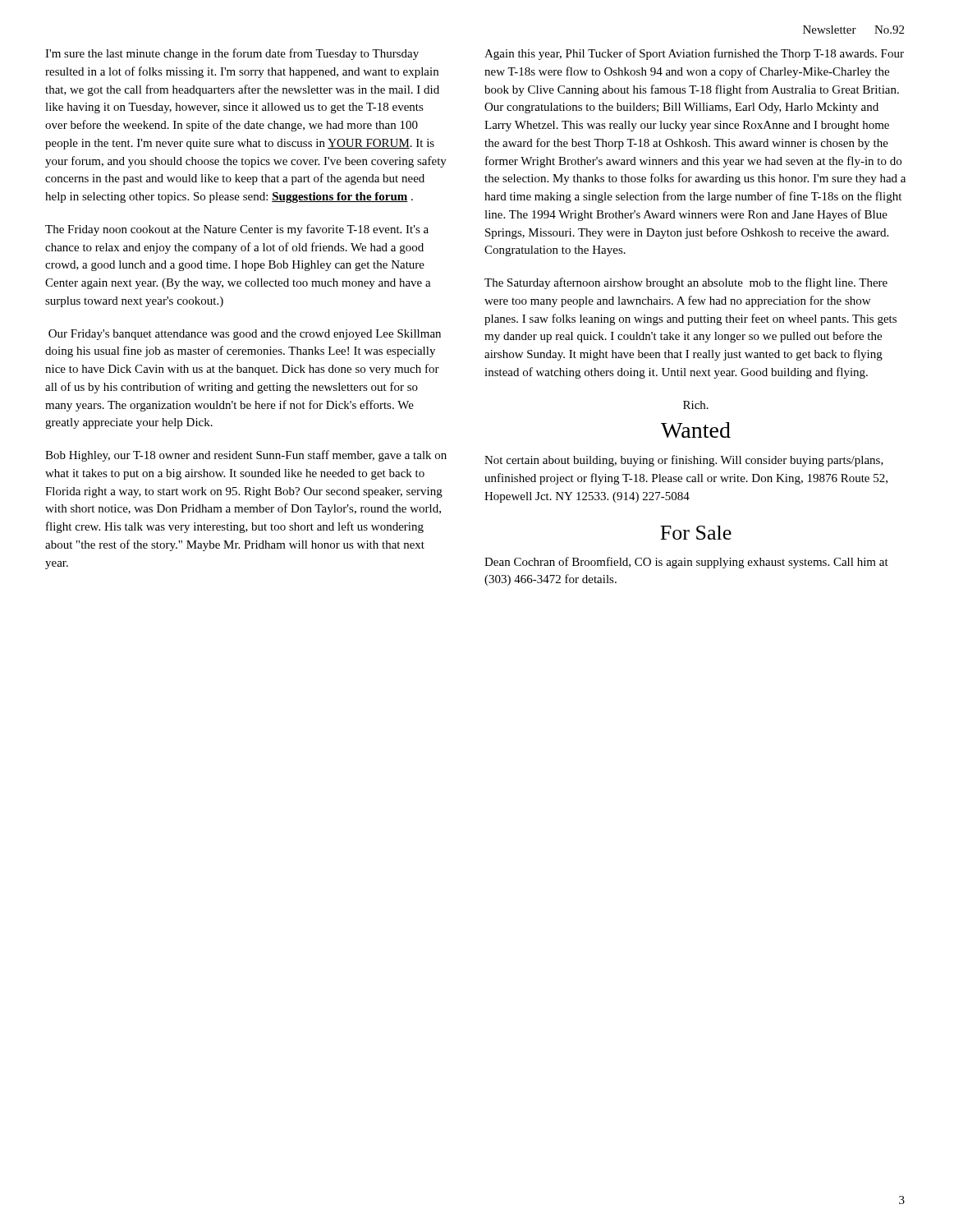
Task: Point to the block starting "The Saturday afternoon airshow"
Action: pos(691,327)
